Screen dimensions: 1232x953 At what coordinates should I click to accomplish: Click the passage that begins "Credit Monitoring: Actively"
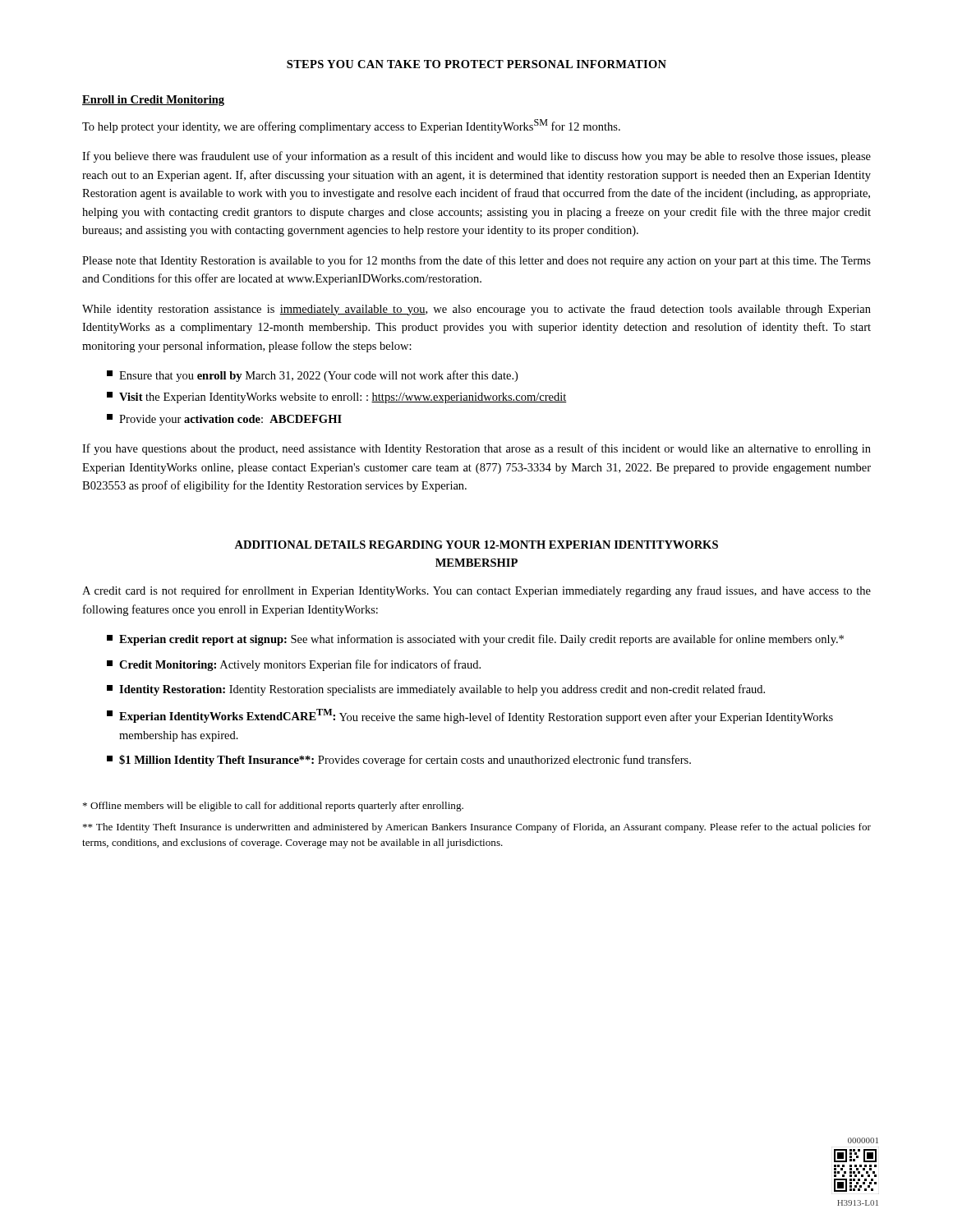tap(294, 664)
